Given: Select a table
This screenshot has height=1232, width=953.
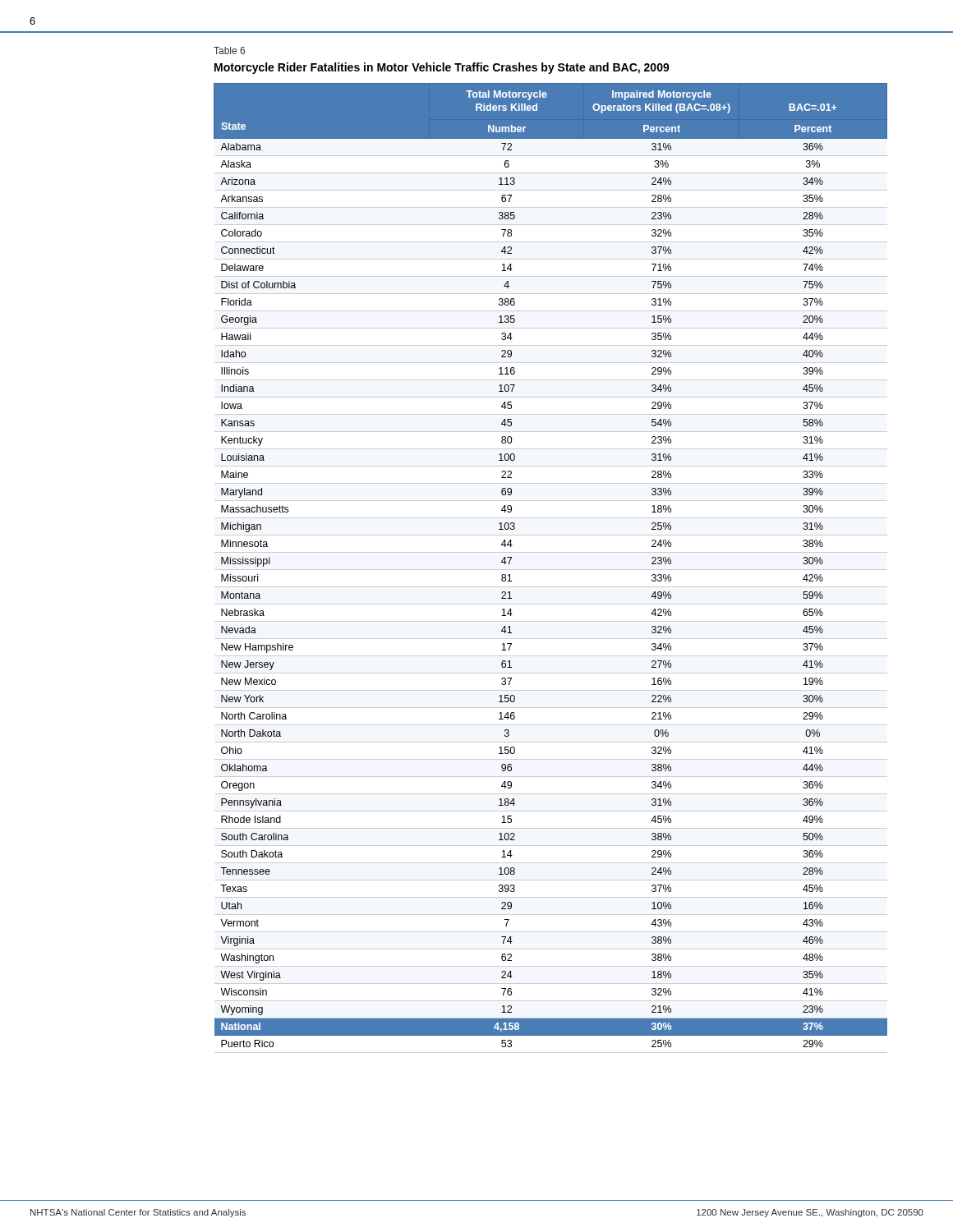Looking at the screenshot, I should coord(550,568).
